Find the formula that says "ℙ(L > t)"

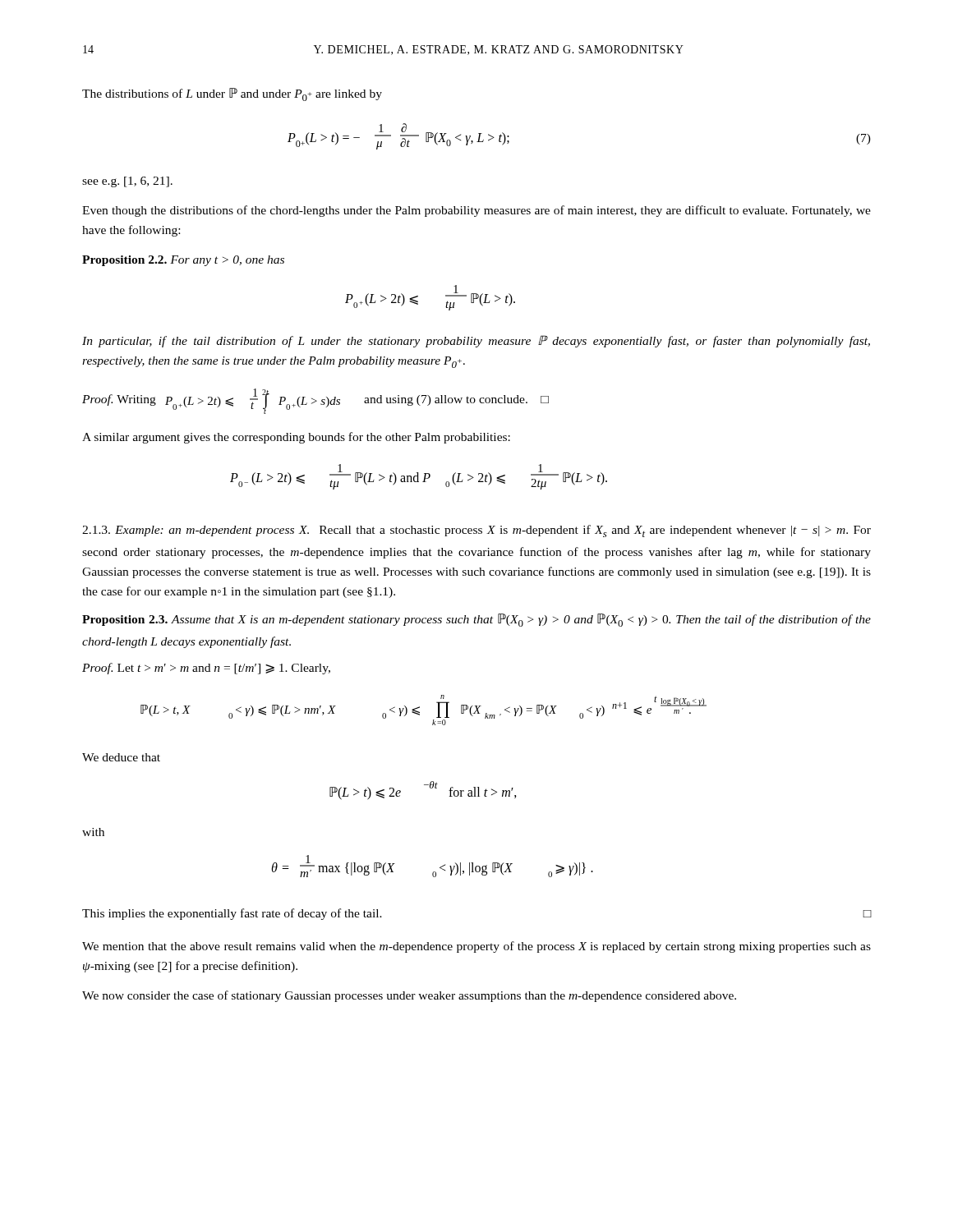[x=476, y=791]
